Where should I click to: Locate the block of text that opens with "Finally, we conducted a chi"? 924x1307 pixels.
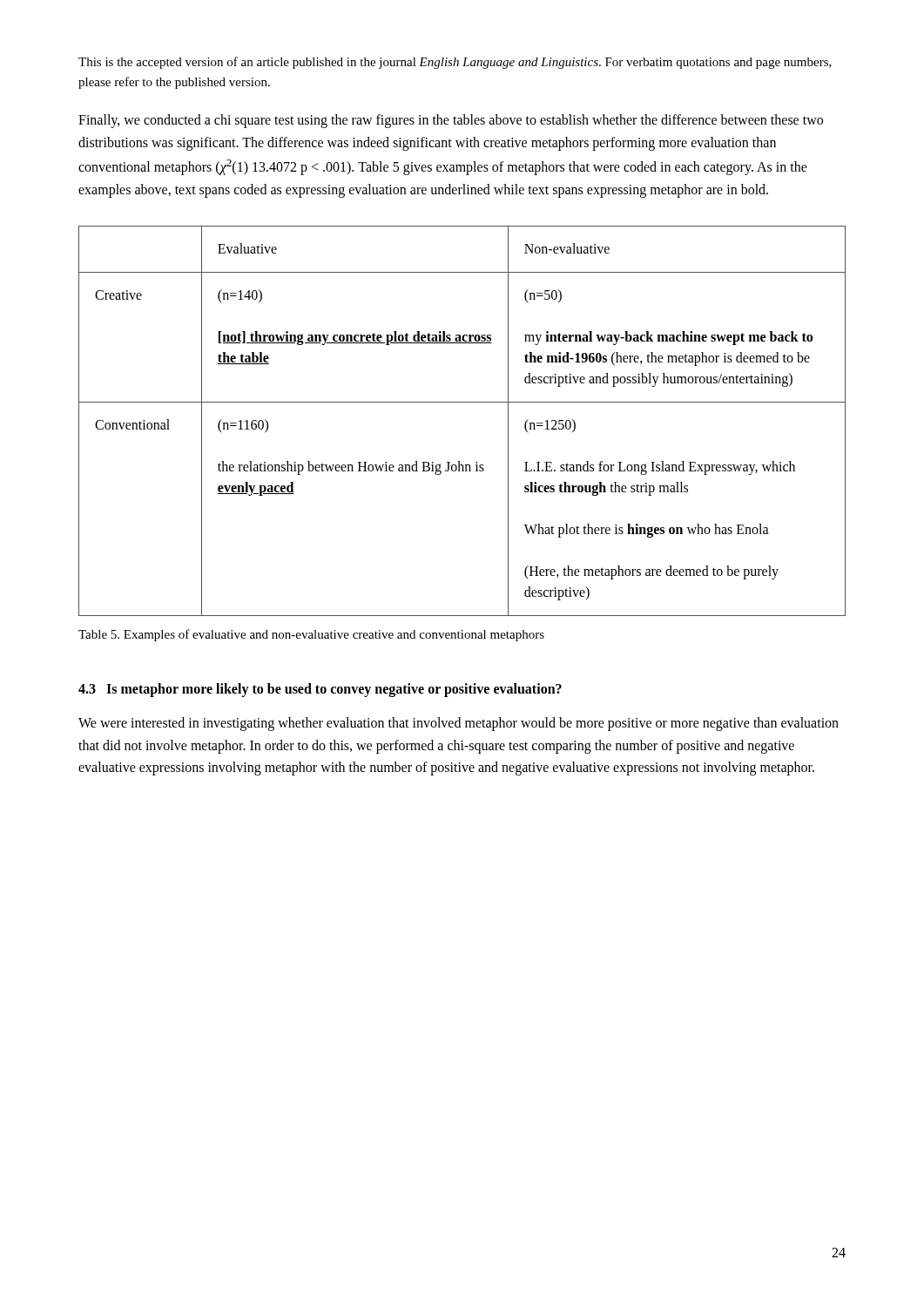point(451,155)
